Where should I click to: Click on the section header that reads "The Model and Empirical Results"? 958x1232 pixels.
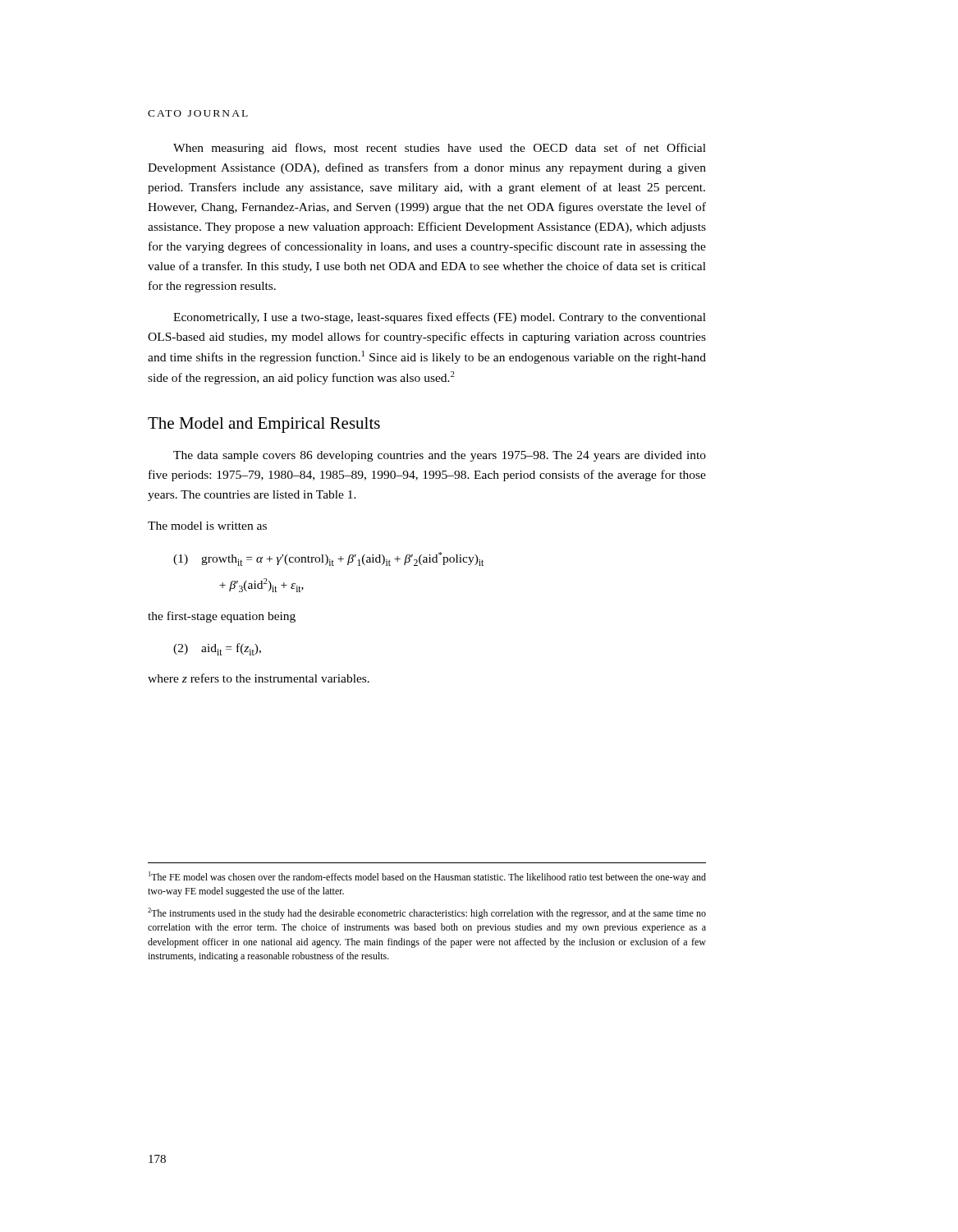264,423
